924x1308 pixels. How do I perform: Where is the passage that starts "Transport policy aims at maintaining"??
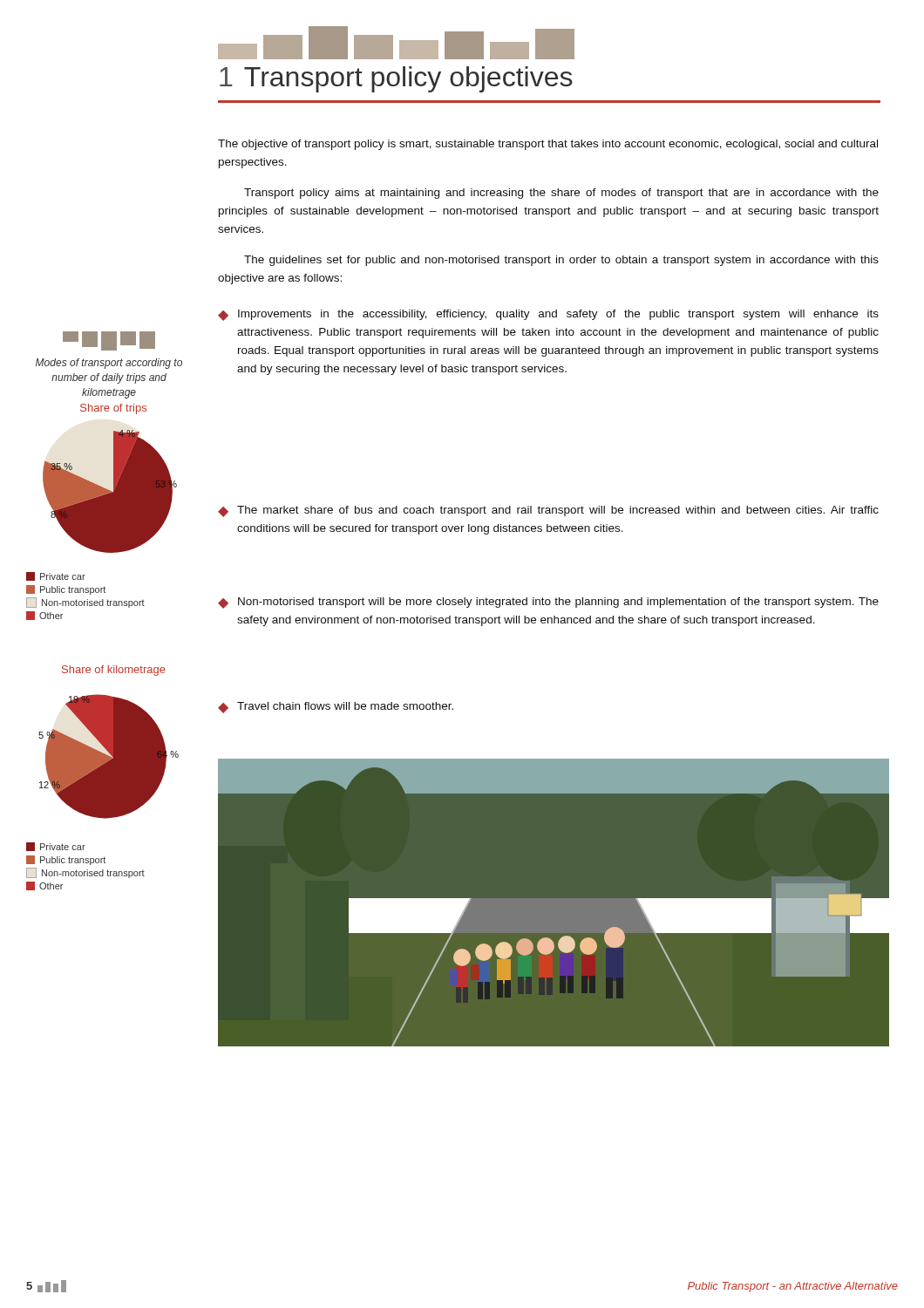pos(548,211)
